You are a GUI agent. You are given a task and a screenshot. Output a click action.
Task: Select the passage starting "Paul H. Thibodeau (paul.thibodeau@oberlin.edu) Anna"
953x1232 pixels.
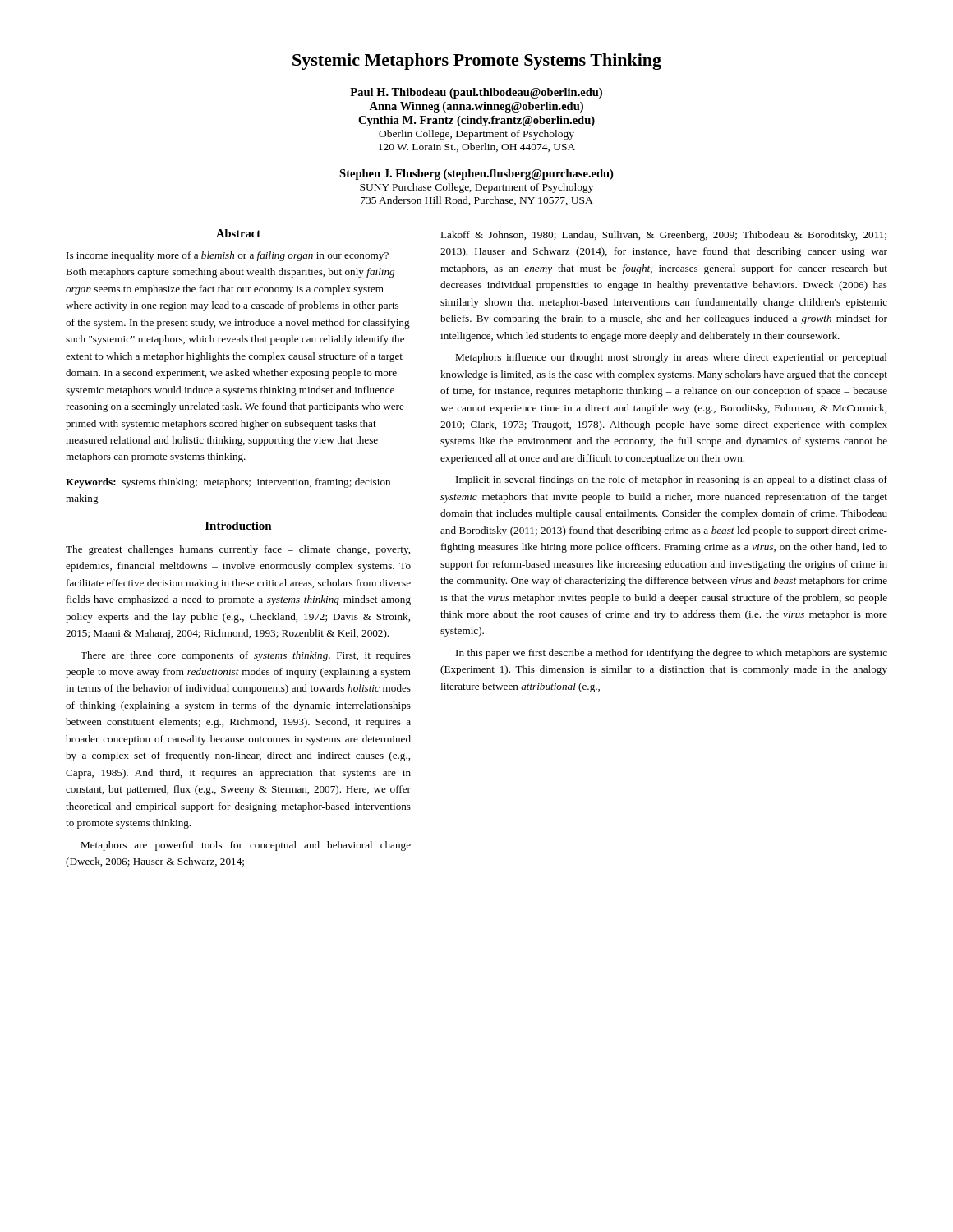coord(476,120)
